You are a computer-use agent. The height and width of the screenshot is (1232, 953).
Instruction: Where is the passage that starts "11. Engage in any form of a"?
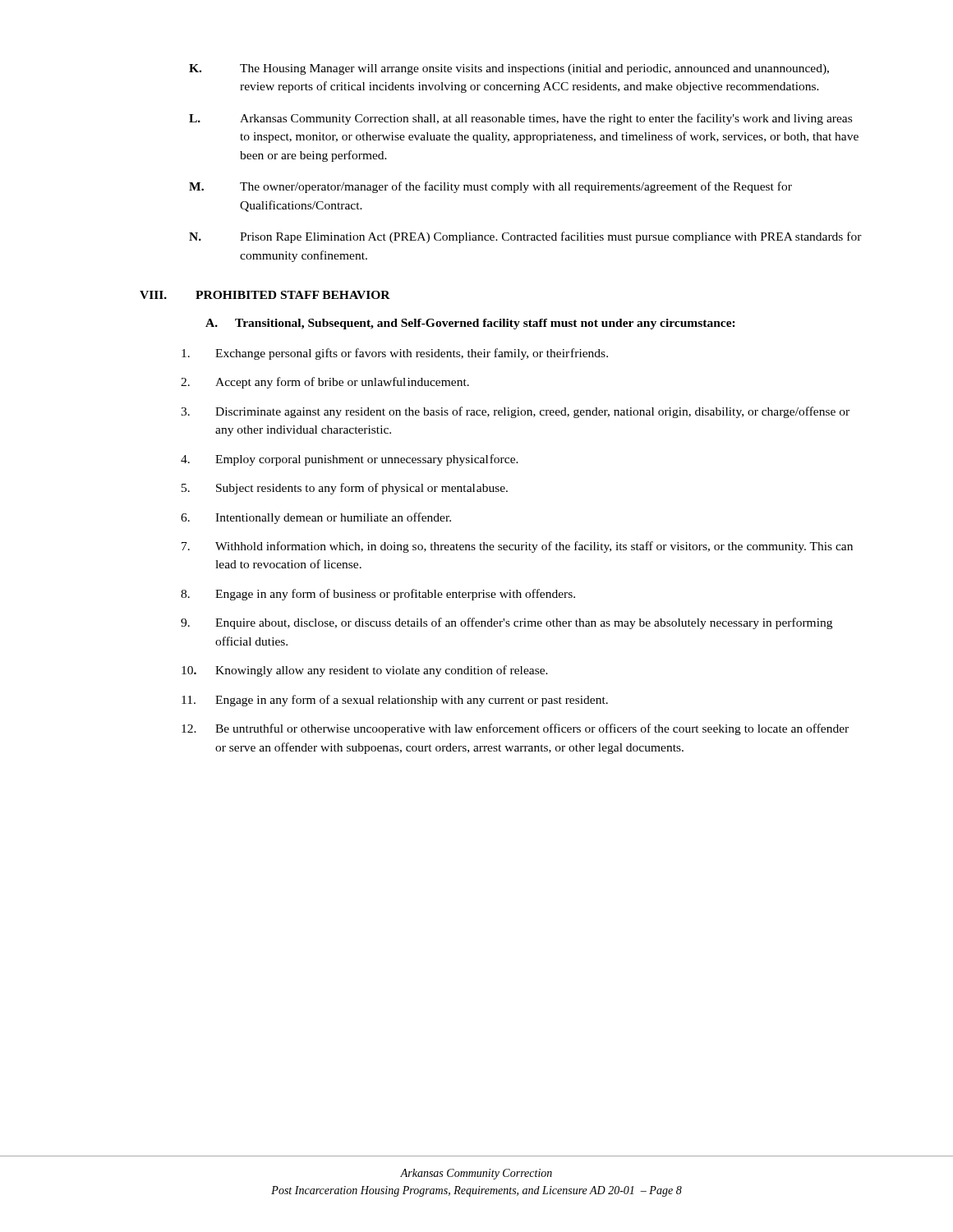(522, 700)
